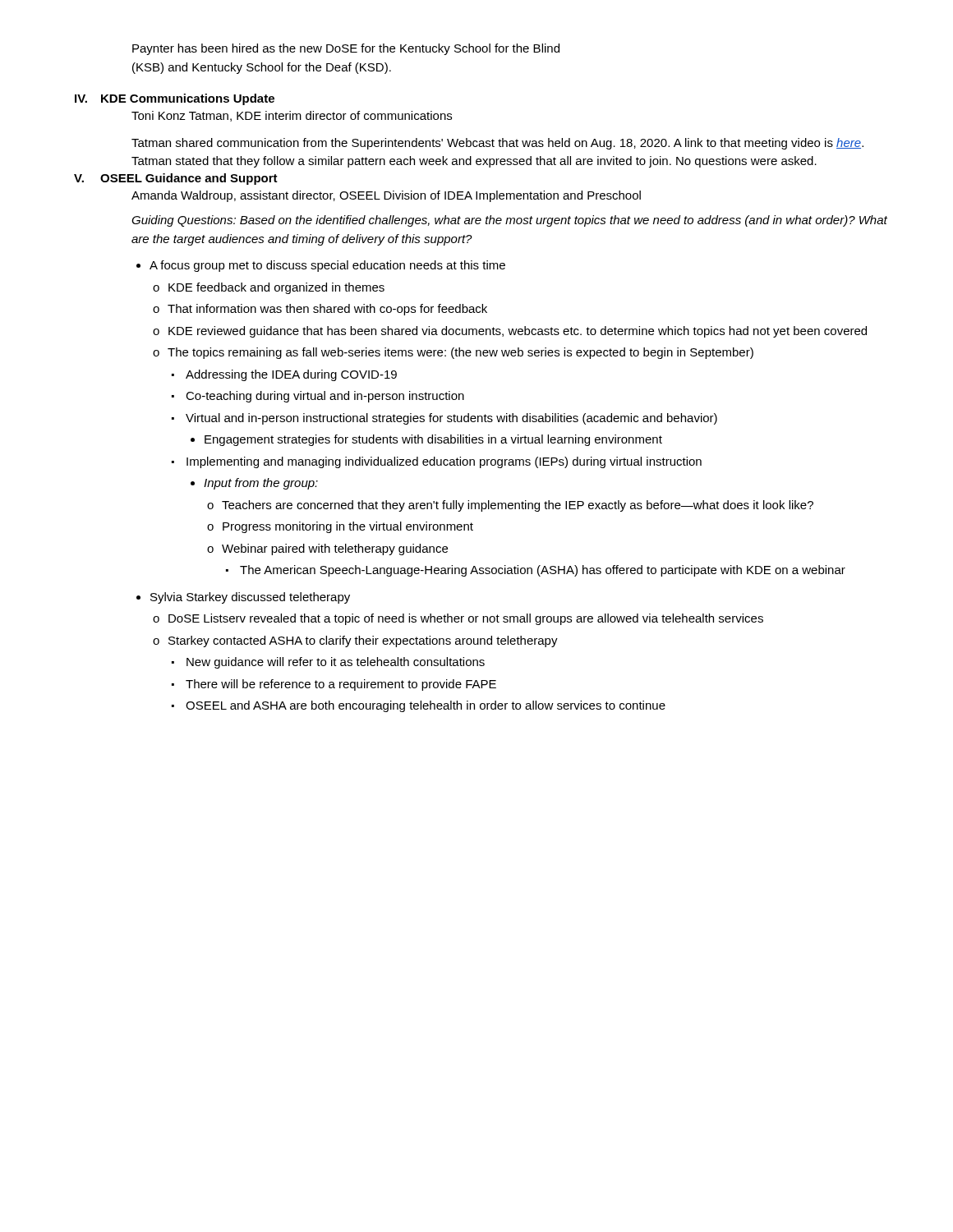Navigate to the element starting "Paynter has been hired as the new DoSE"
953x1232 pixels.
pyautogui.click(x=346, y=57)
